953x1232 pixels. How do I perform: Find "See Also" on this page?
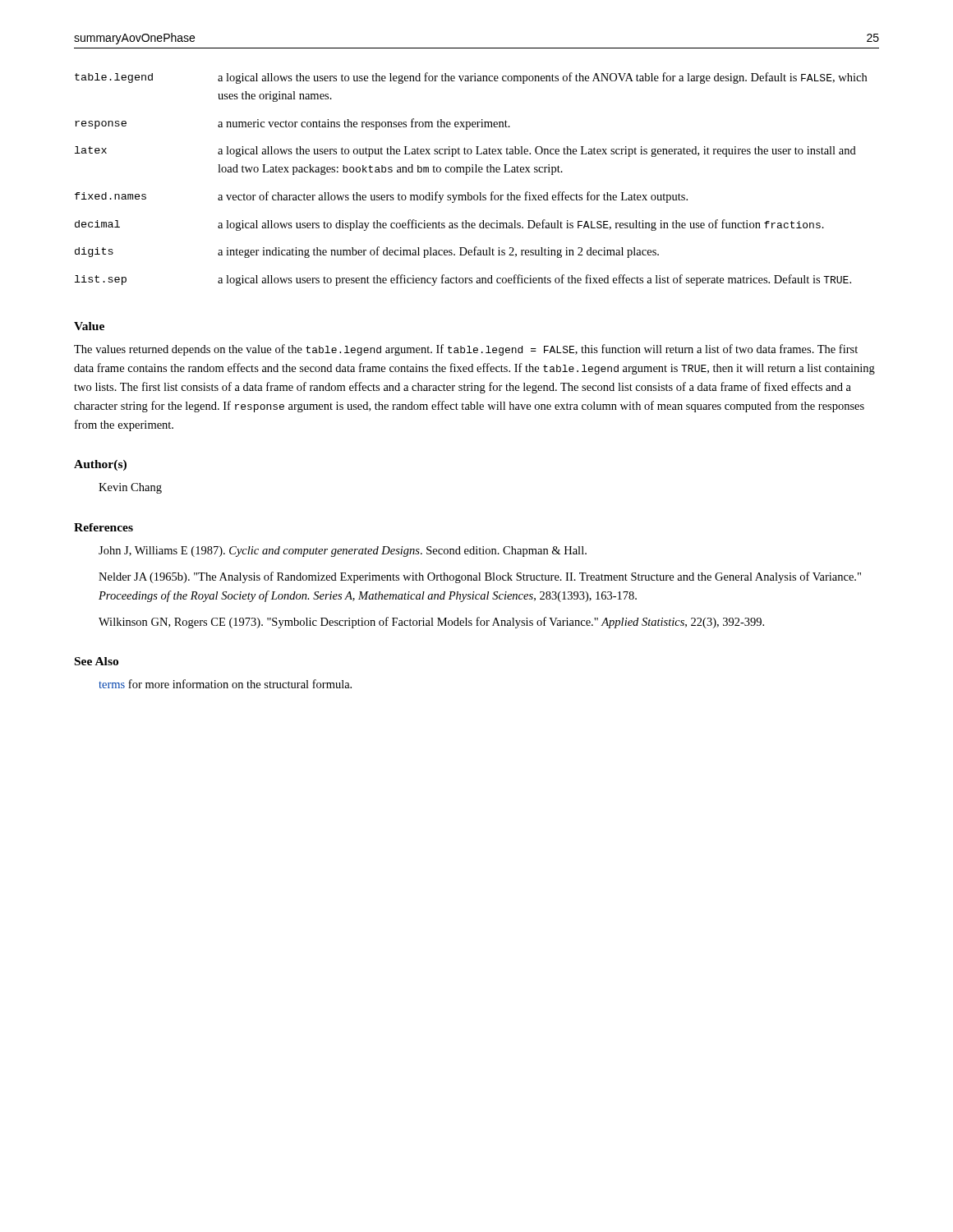[96, 661]
